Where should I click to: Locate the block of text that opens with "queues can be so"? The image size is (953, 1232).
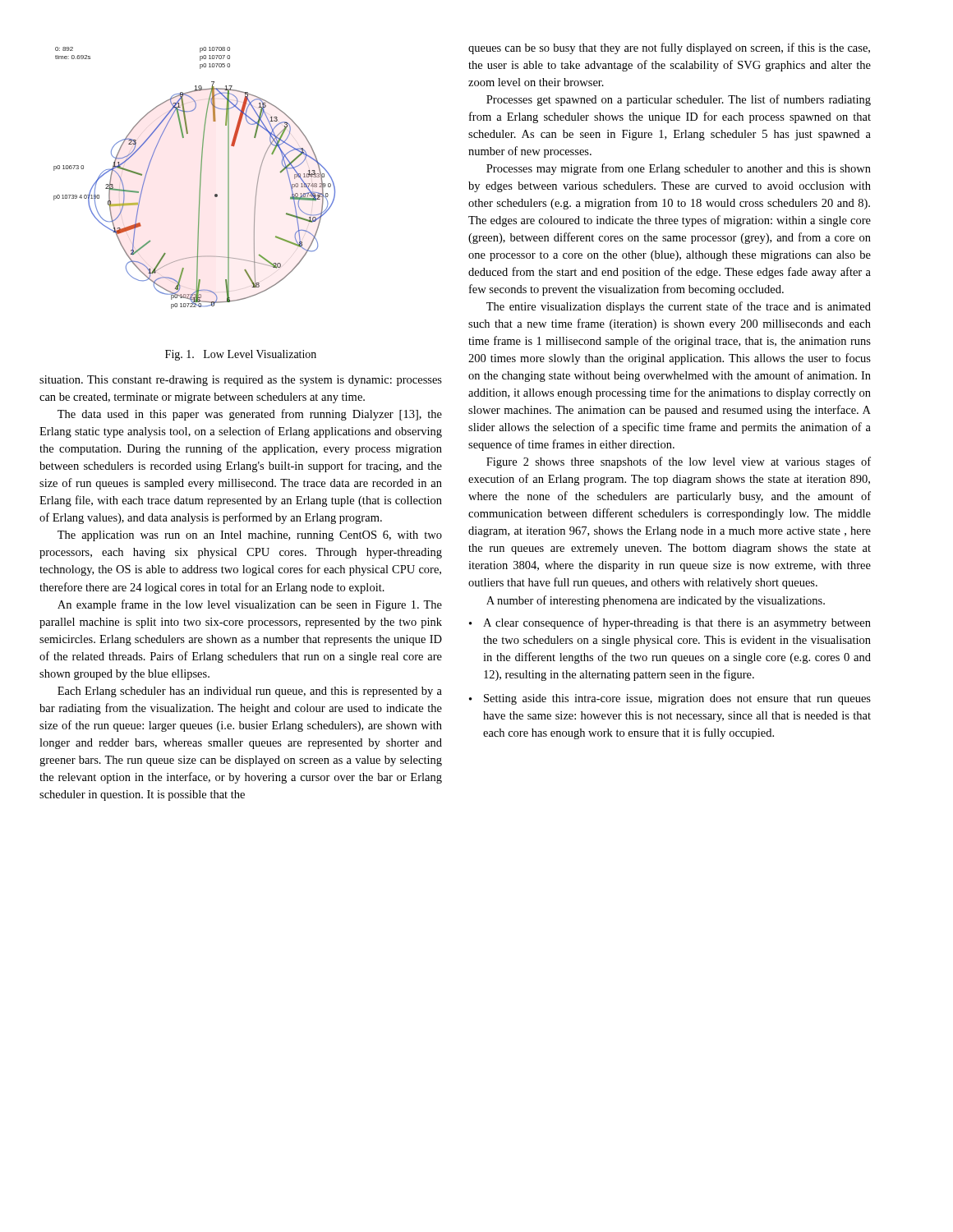pyautogui.click(x=670, y=65)
